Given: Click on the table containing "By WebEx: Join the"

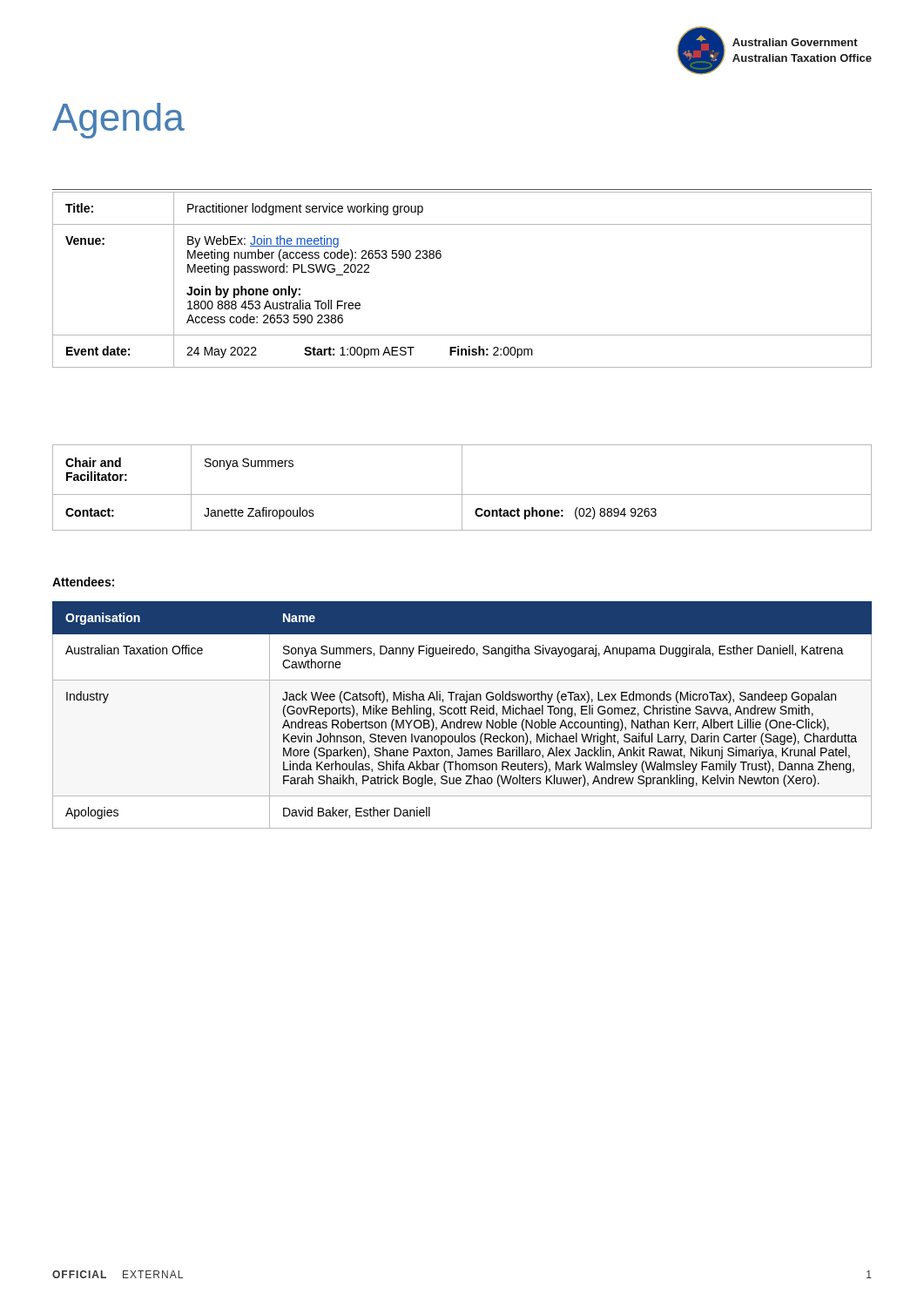Looking at the screenshot, I should pos(462,280).
